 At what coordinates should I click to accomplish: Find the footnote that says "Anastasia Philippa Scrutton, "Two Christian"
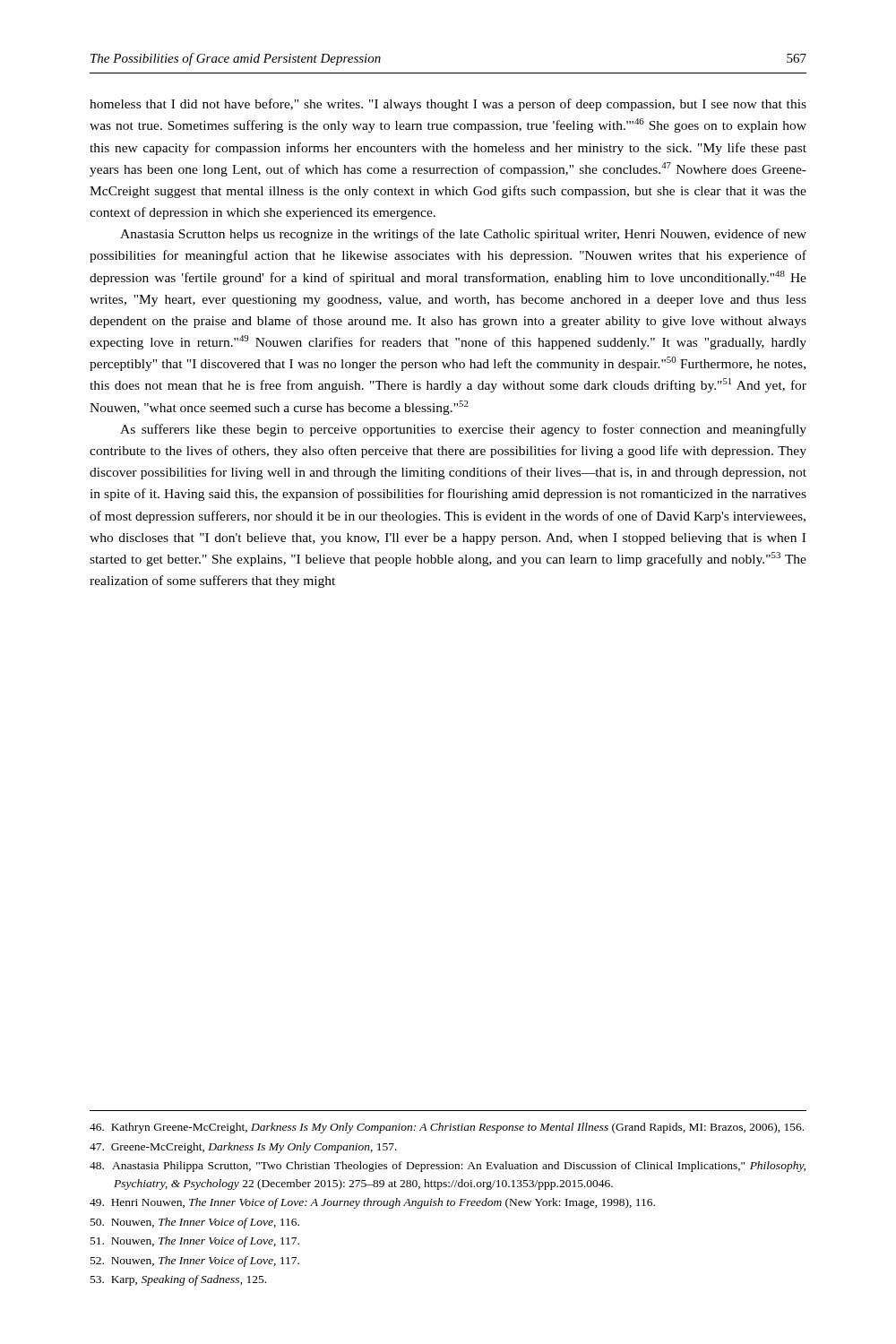point(448,1174)
